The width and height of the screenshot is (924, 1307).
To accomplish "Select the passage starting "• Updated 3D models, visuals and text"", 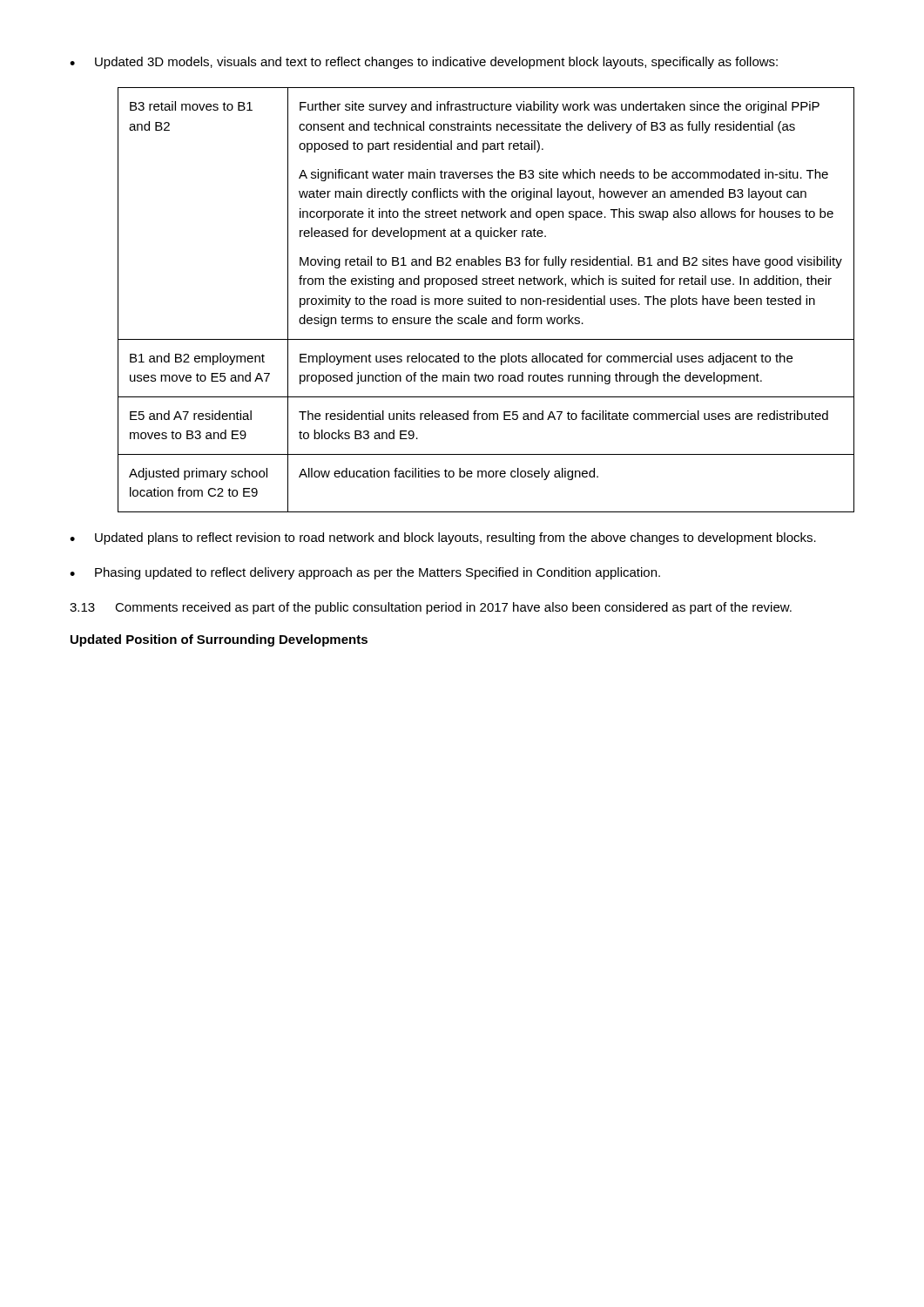I will pyautogui.click(x=462, y=64).
